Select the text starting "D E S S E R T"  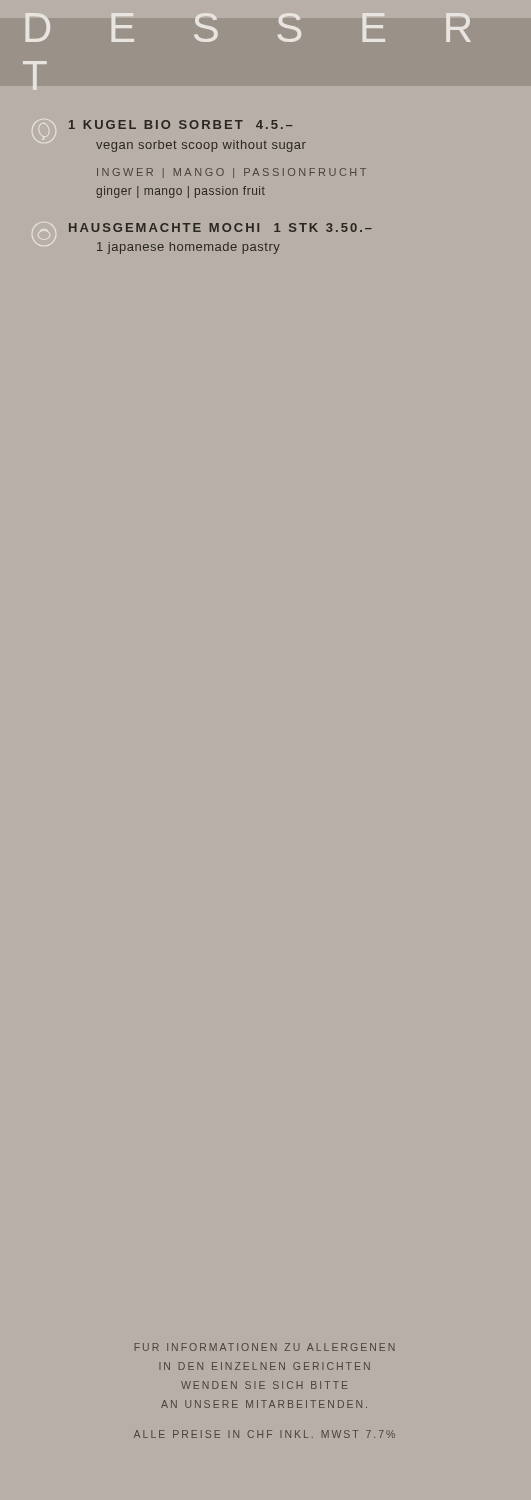tap(44, 34)
